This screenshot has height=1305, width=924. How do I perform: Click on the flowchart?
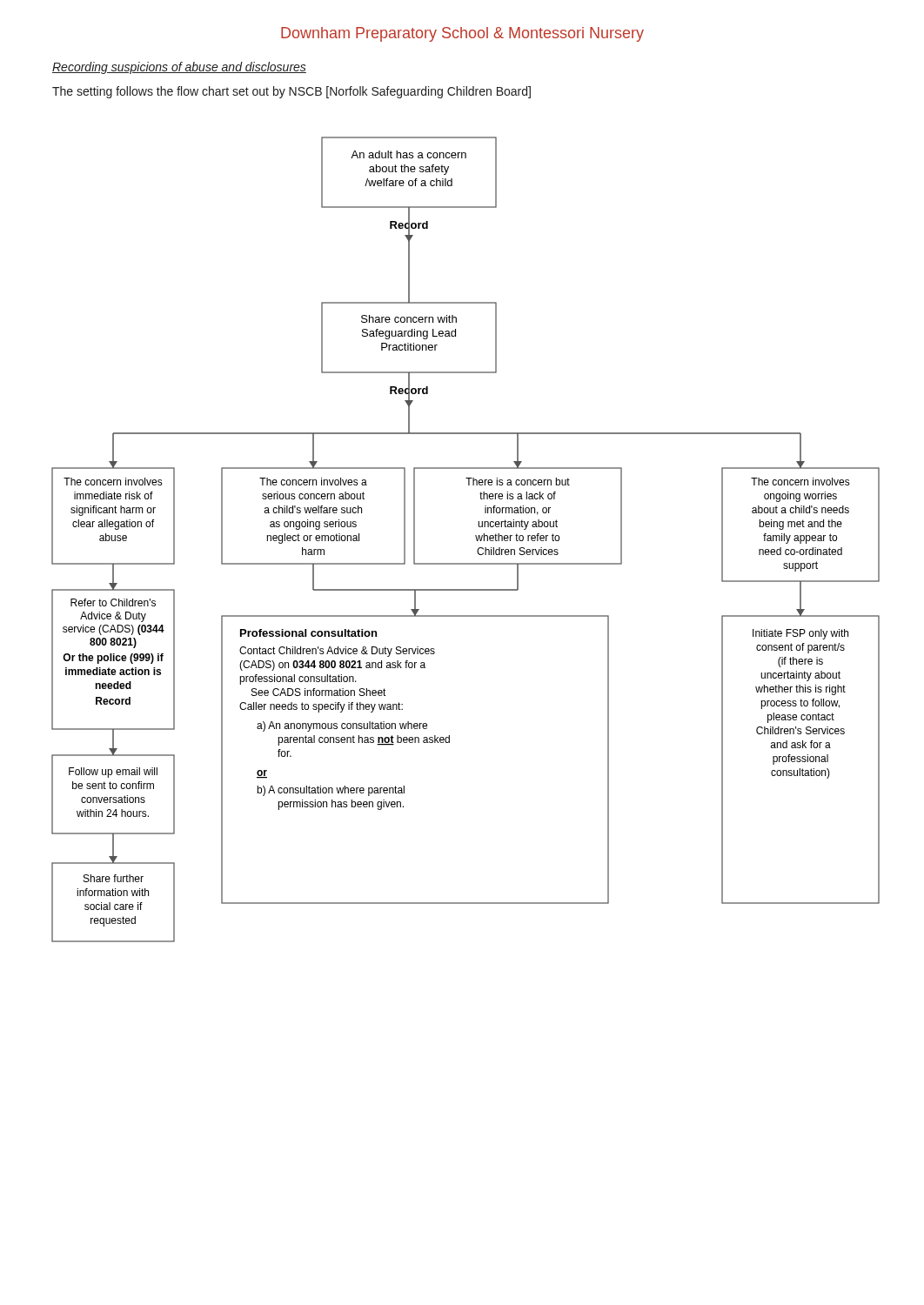pos(462,712)
